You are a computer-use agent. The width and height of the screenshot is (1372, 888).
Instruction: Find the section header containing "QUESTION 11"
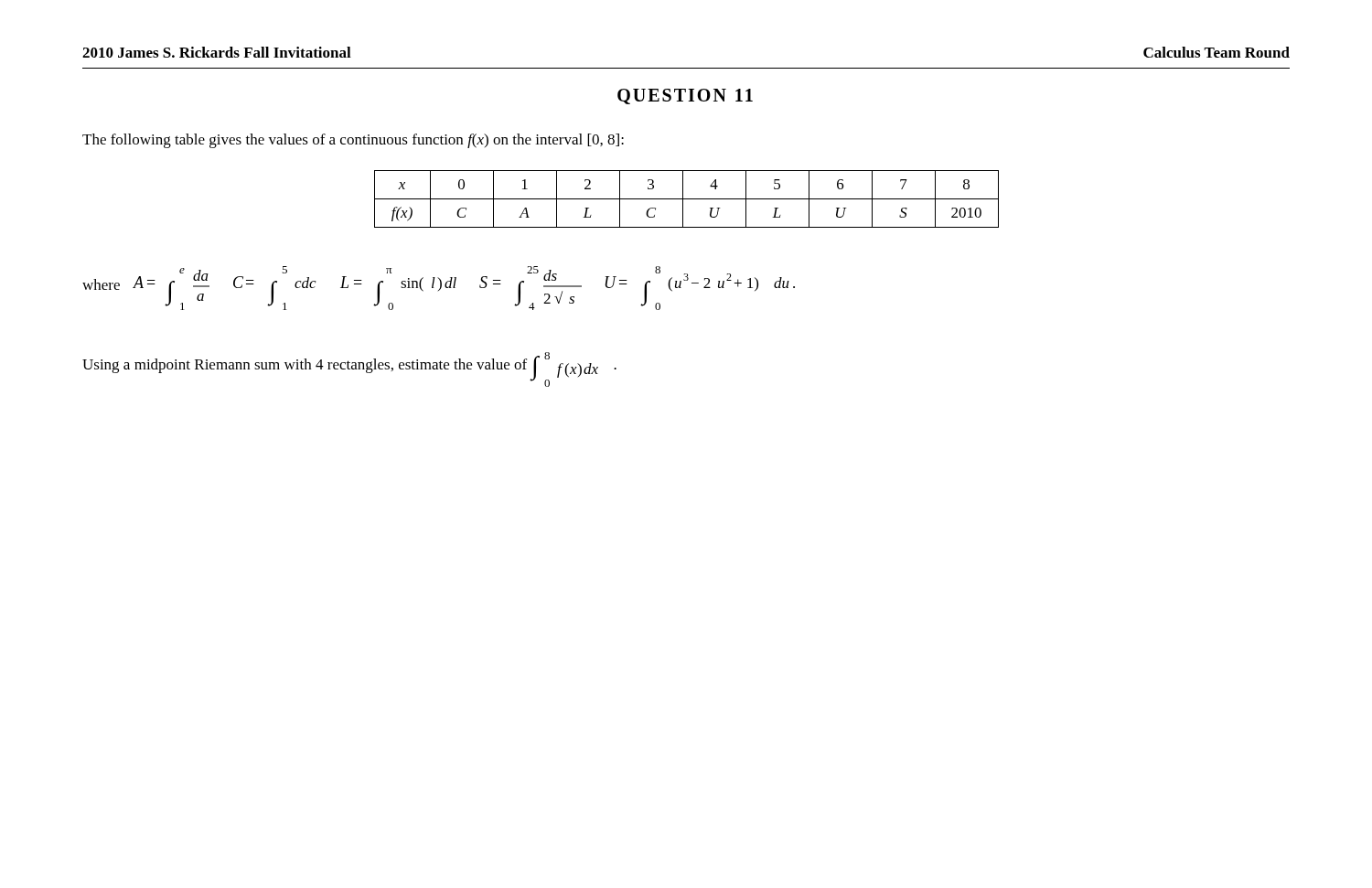coord(686,95)
